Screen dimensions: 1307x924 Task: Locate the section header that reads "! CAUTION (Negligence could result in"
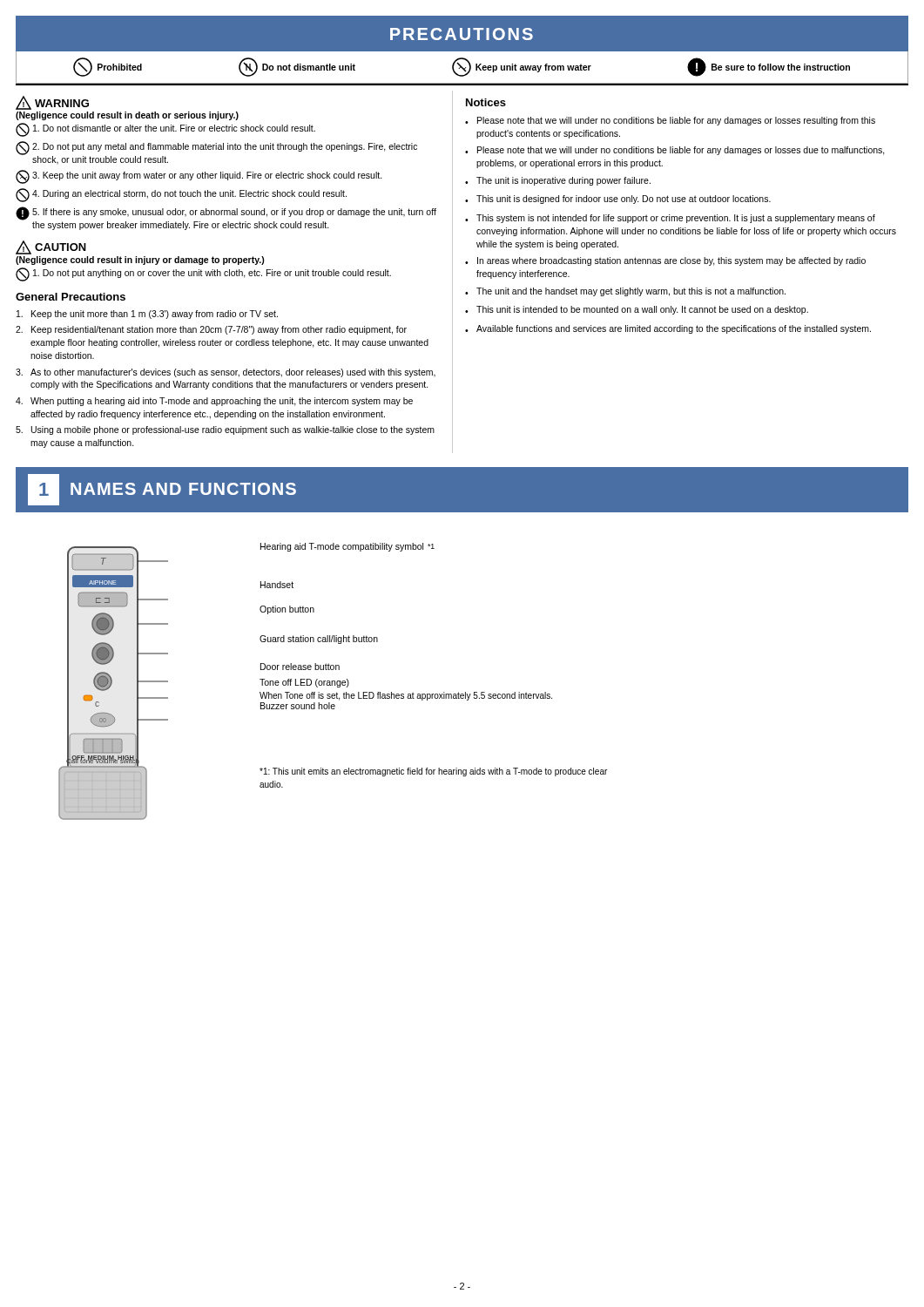(229, 252)
